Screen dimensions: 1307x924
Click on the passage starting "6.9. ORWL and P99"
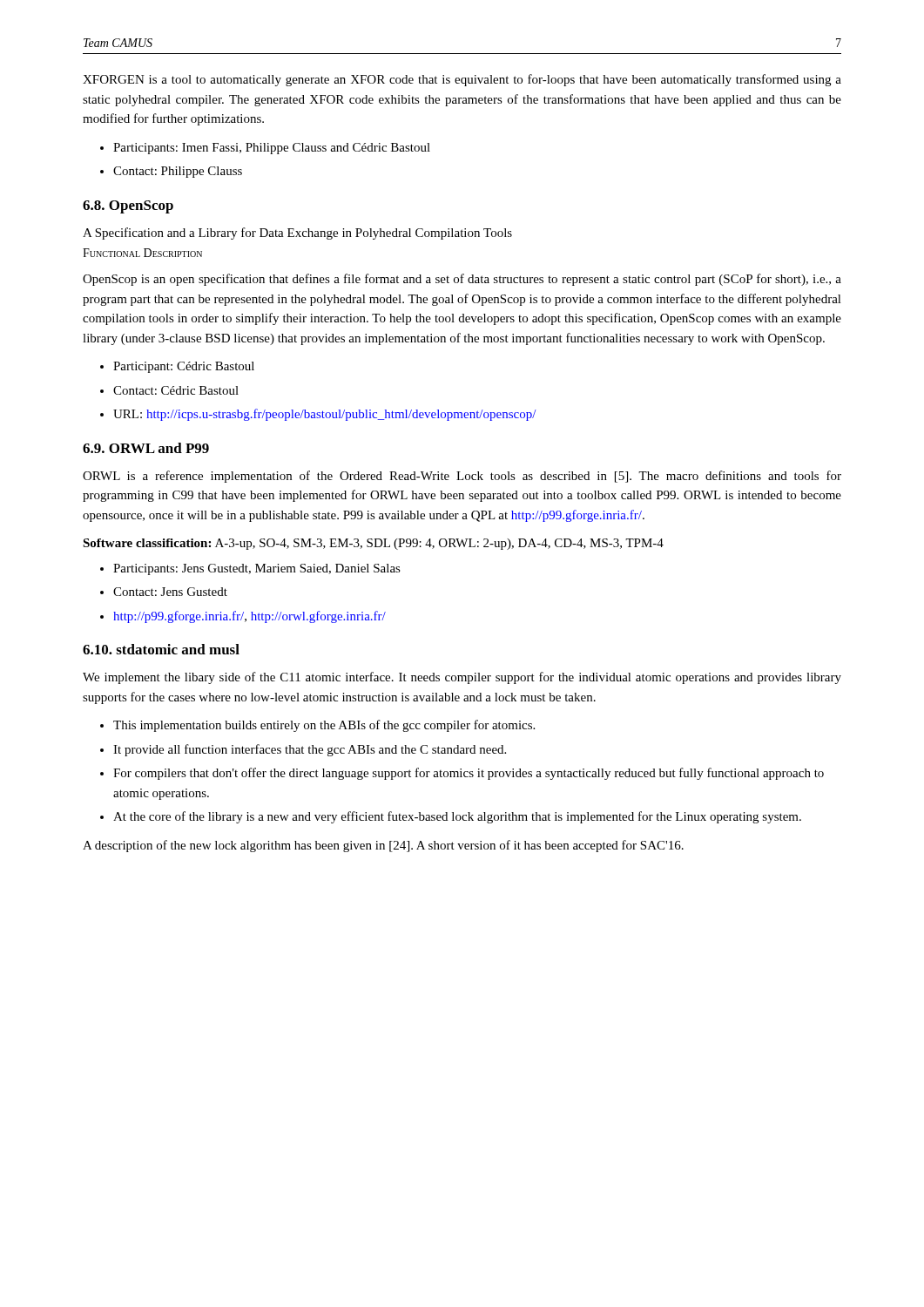(146, 448)
